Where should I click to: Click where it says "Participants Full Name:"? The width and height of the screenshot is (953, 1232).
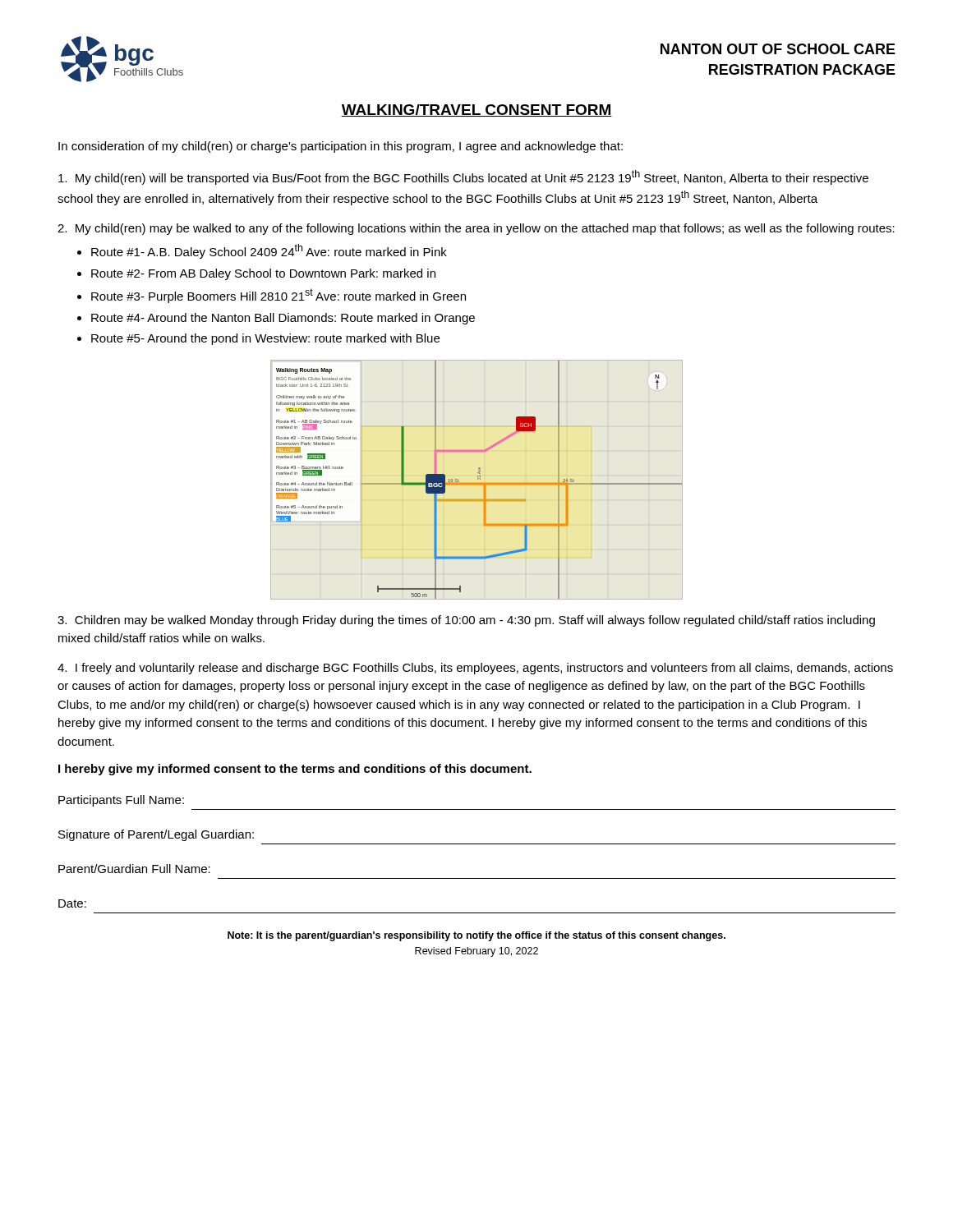pyautogui.click(x=476, y=800)
